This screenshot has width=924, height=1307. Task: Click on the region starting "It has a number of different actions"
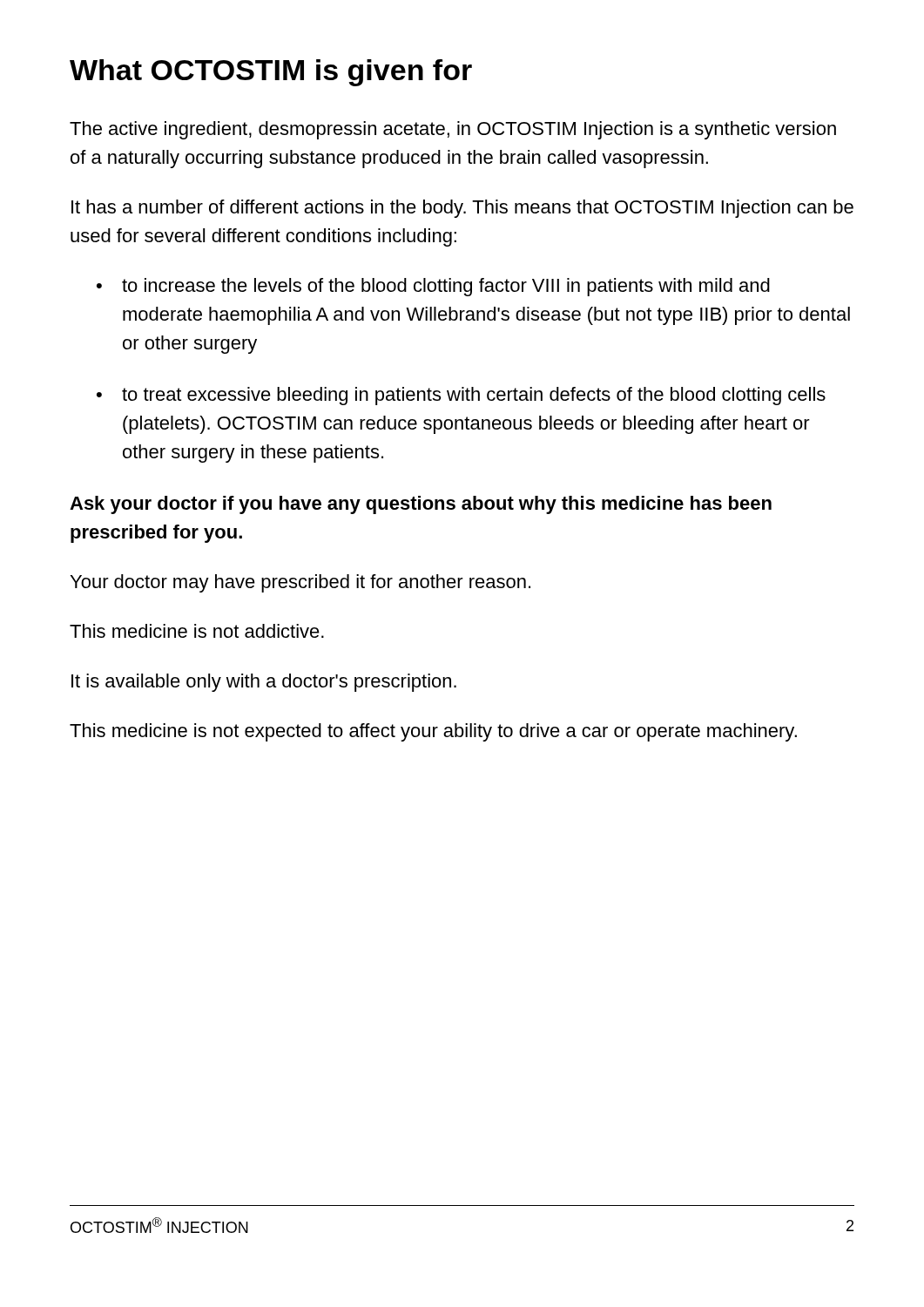click(462, 221)
